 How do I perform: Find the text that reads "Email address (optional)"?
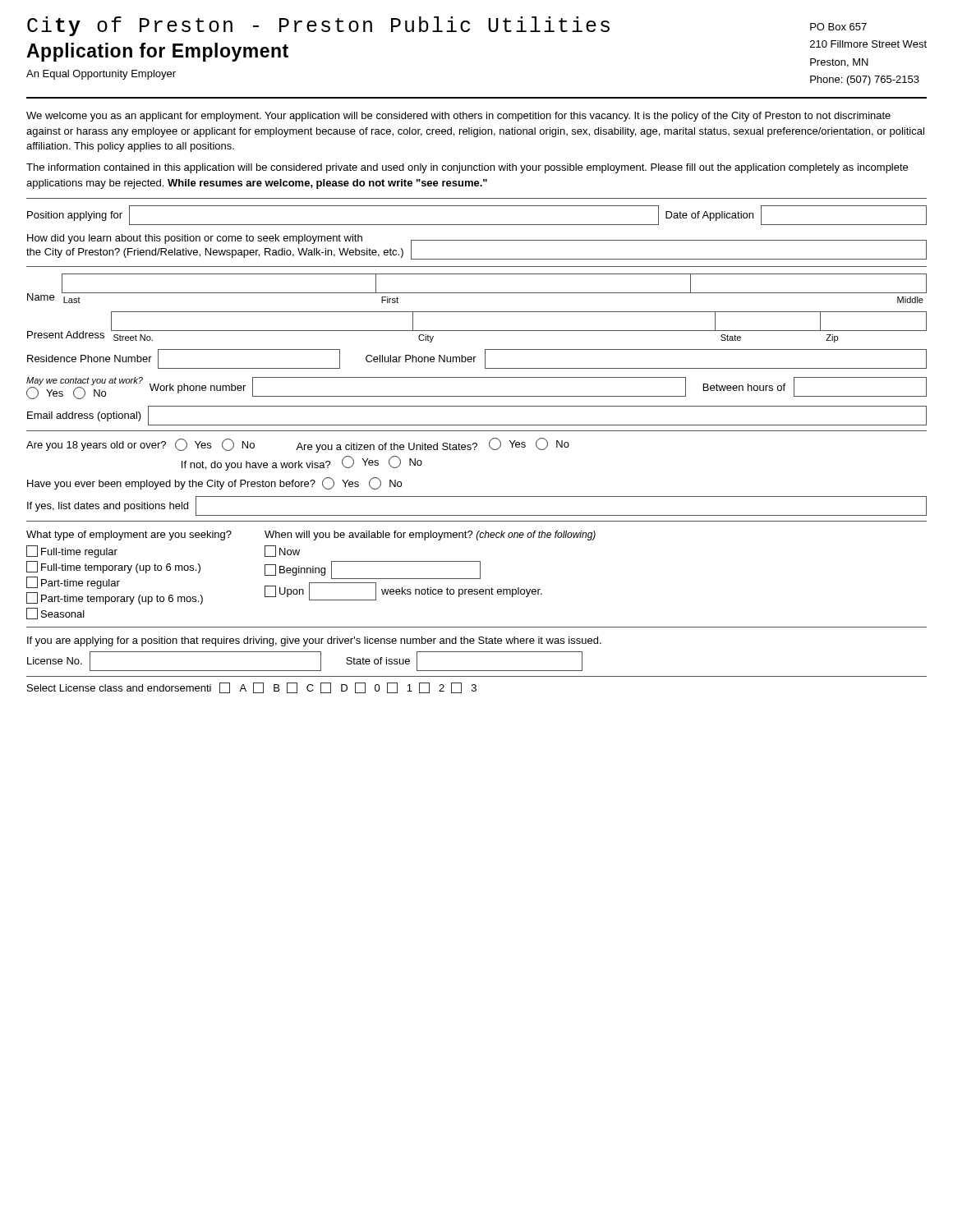[476, 415]
